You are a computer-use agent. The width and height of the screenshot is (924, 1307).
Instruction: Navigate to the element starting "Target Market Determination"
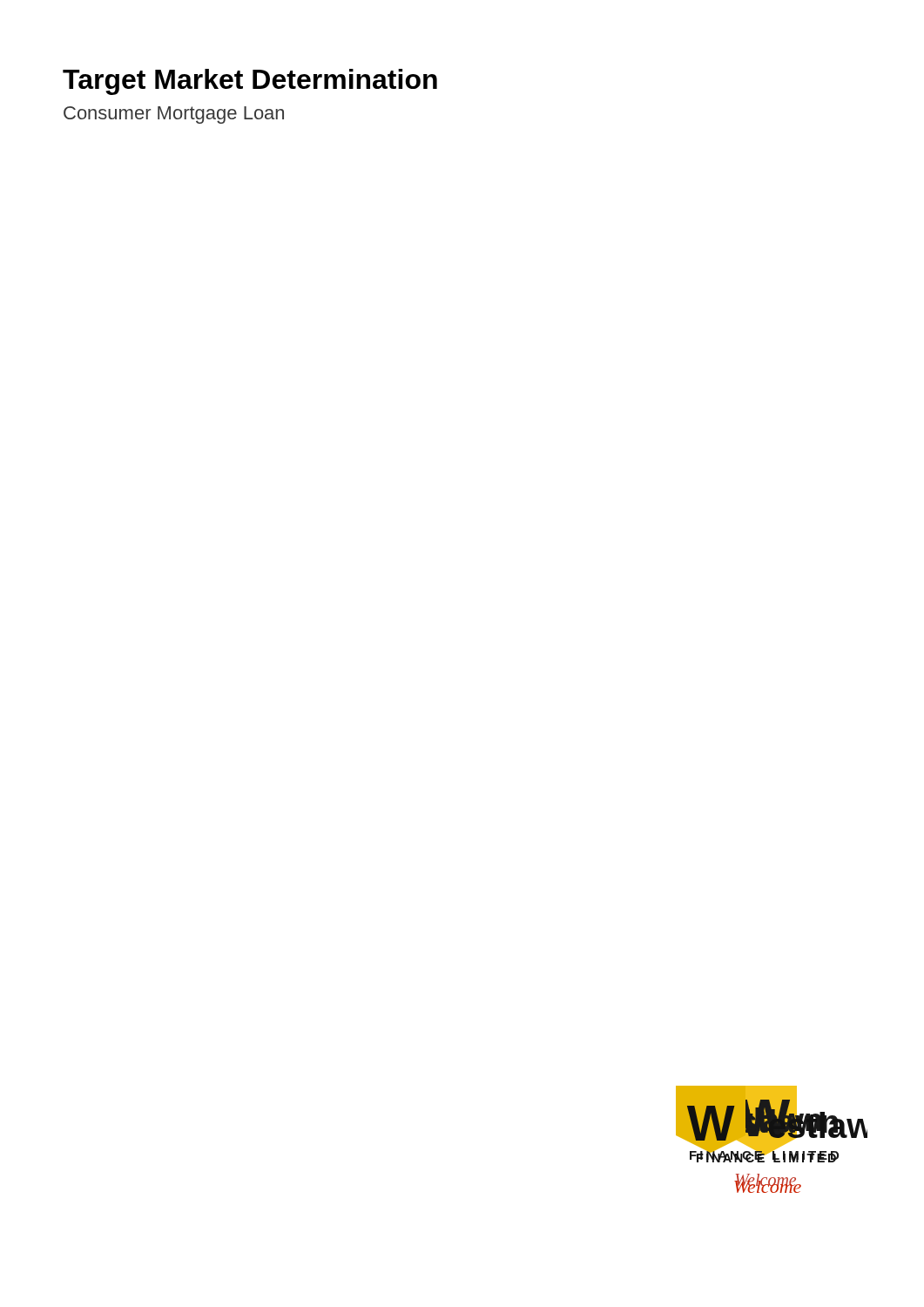click(x=251, y=79)
